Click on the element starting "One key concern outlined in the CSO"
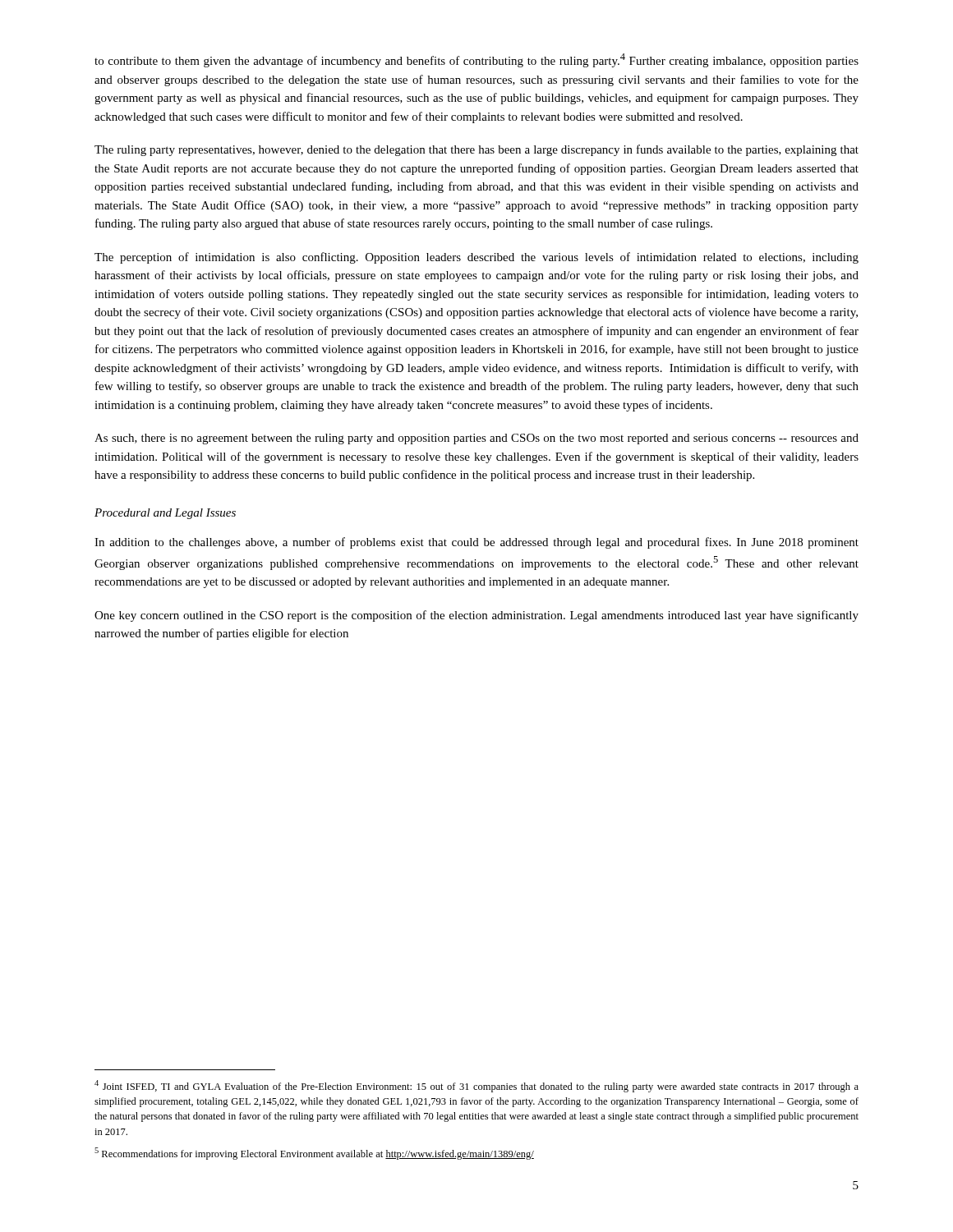Viewport: 953px width, 1232px height. coord(476,624)
